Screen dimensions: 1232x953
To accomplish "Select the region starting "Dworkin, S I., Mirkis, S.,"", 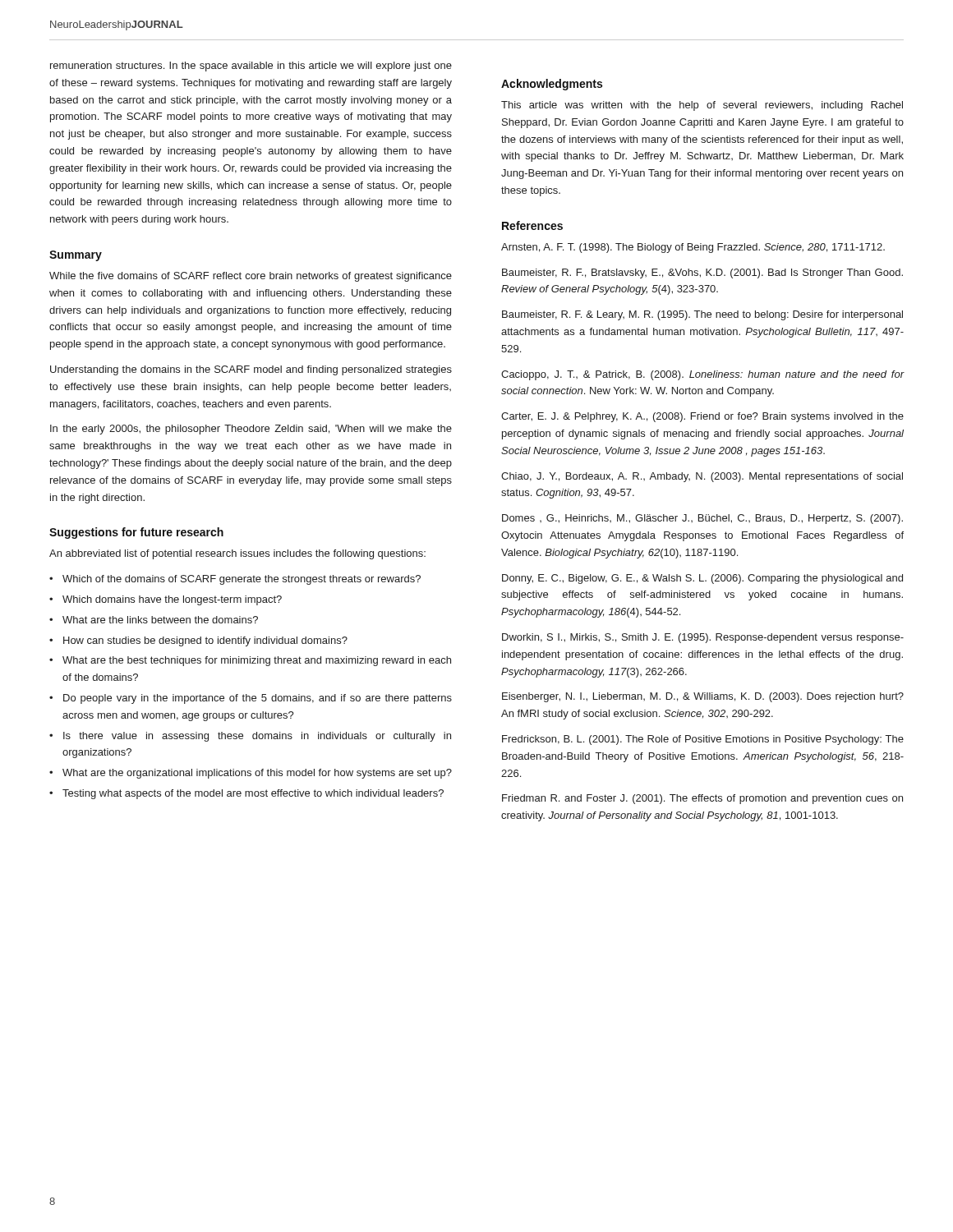I will click(x=702, y=654).
